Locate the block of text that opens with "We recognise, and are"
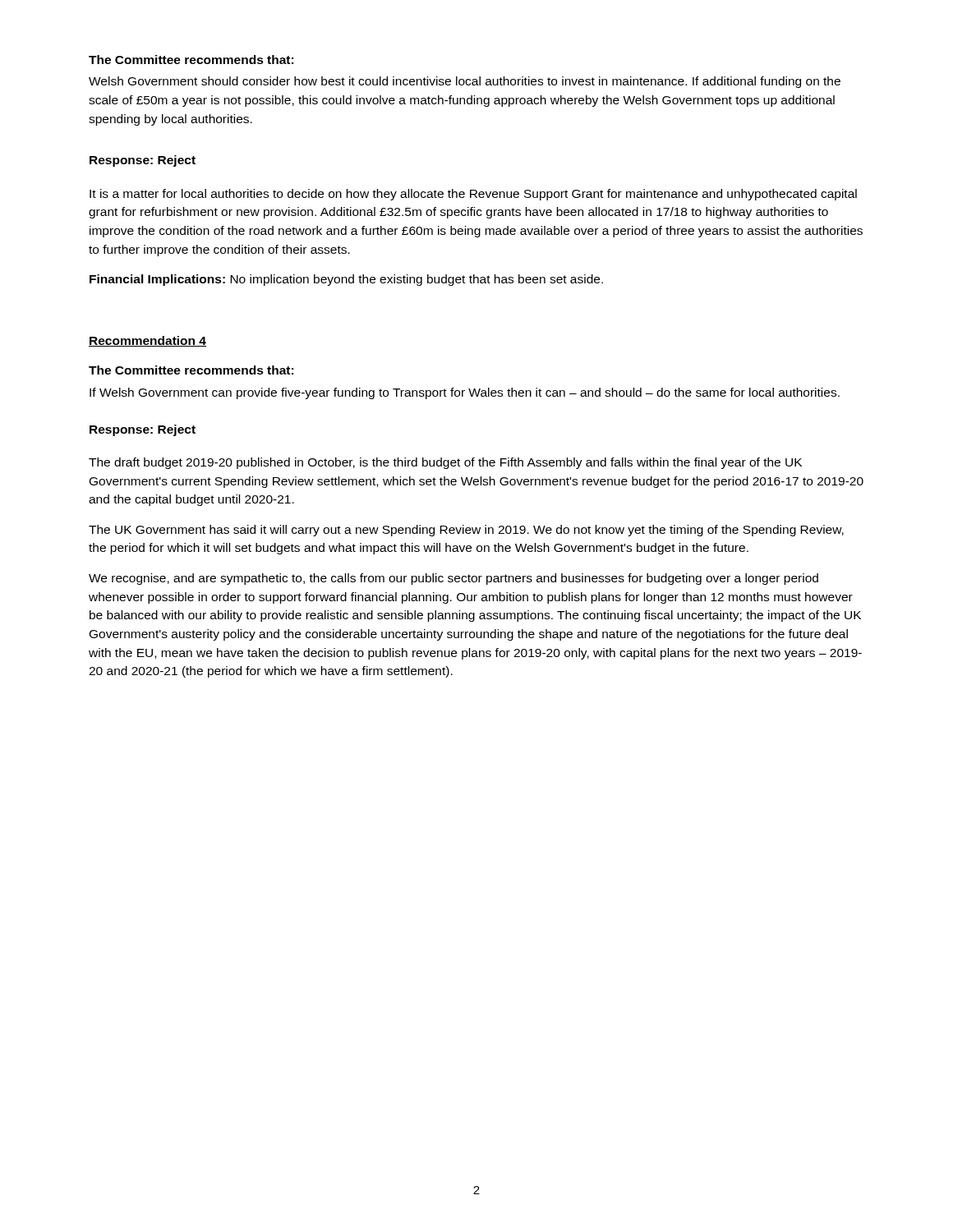The image size is (953, 1232). point(475,624)
